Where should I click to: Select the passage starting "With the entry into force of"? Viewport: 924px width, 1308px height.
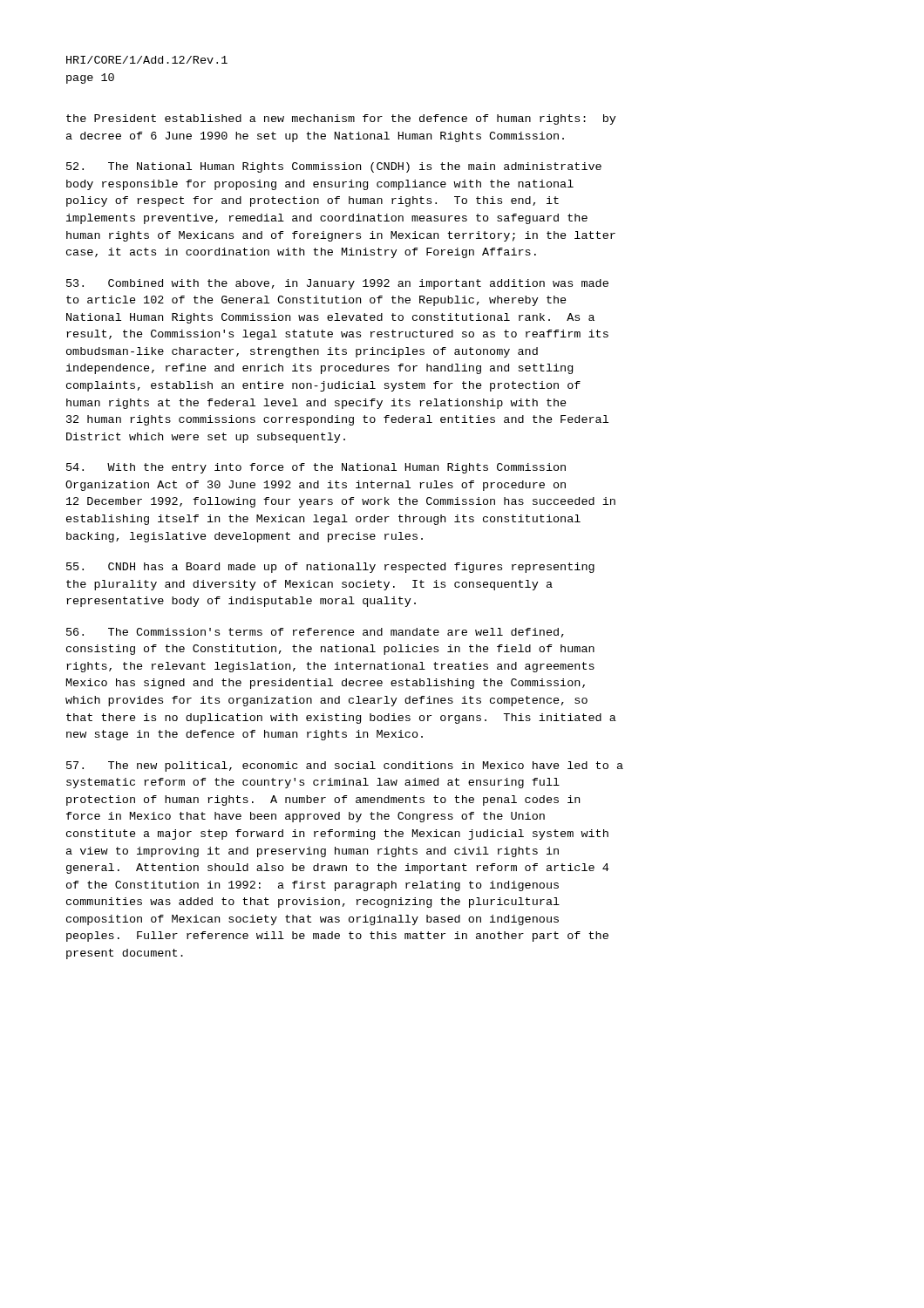(341, 502)
